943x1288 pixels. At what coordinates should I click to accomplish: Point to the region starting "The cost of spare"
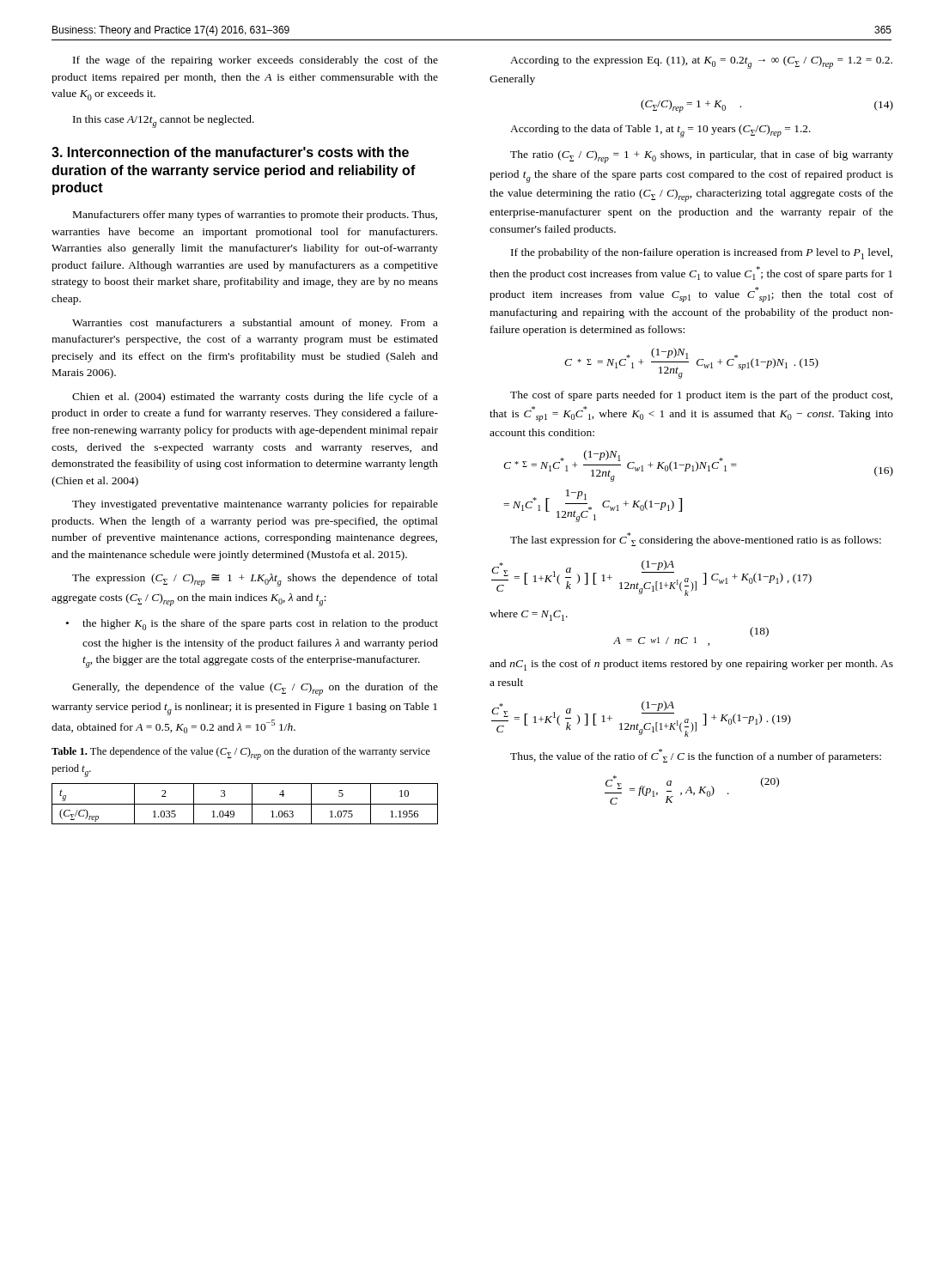[x=691, y=414]
